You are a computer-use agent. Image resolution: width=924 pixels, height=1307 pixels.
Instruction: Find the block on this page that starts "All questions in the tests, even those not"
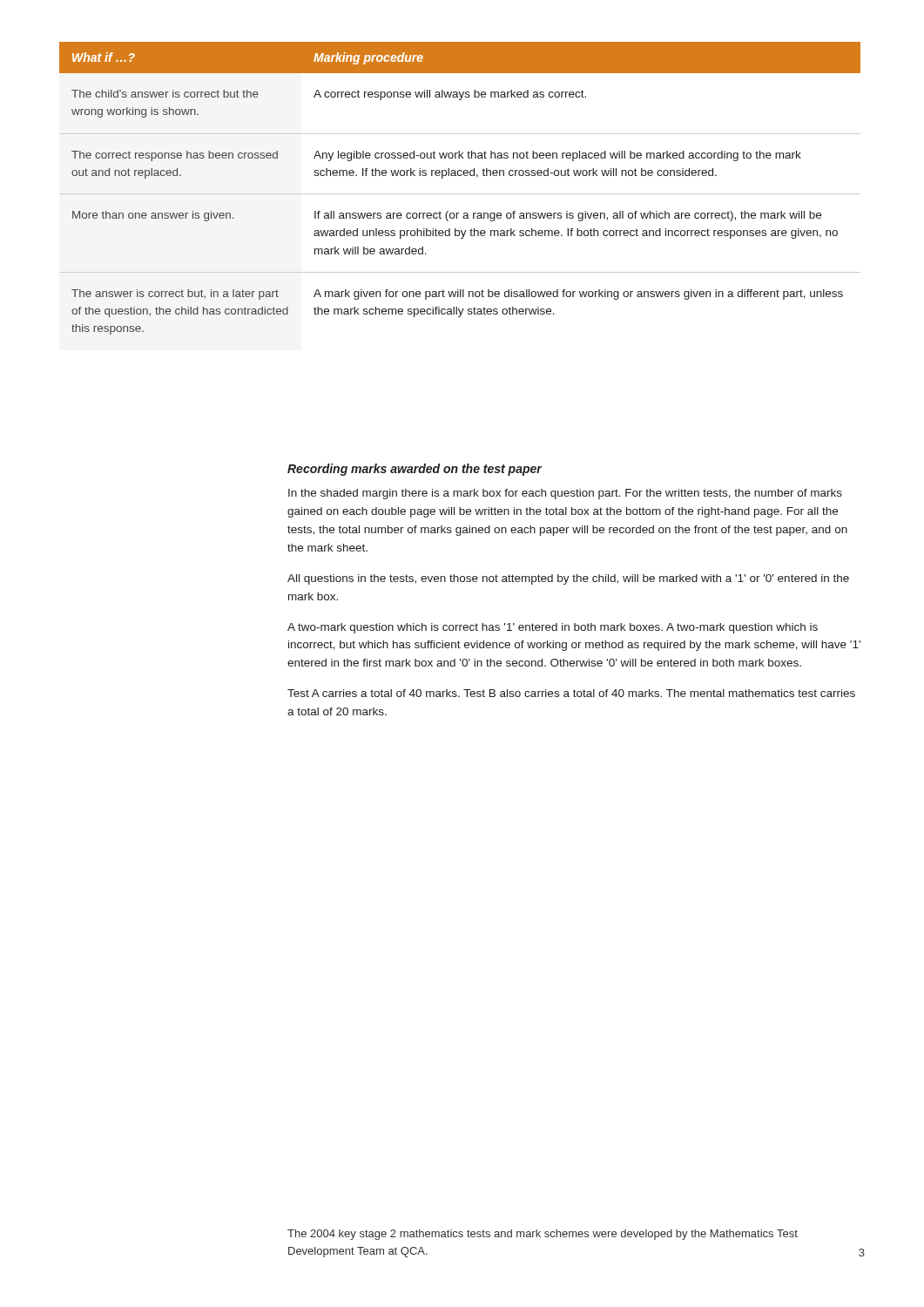568,587
